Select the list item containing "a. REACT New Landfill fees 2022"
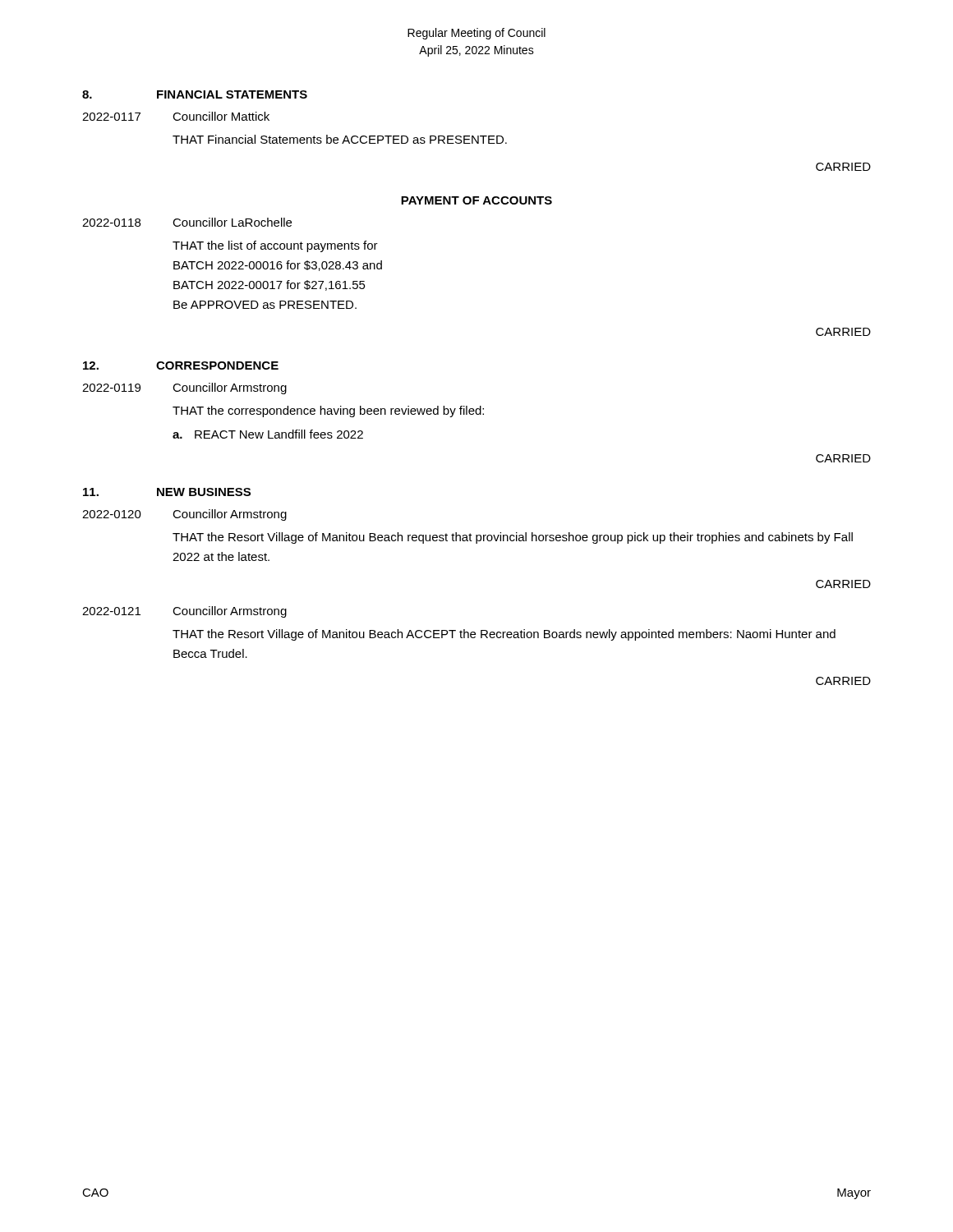The width and height of the screenshot is (953, 1232). click(268, 434)
